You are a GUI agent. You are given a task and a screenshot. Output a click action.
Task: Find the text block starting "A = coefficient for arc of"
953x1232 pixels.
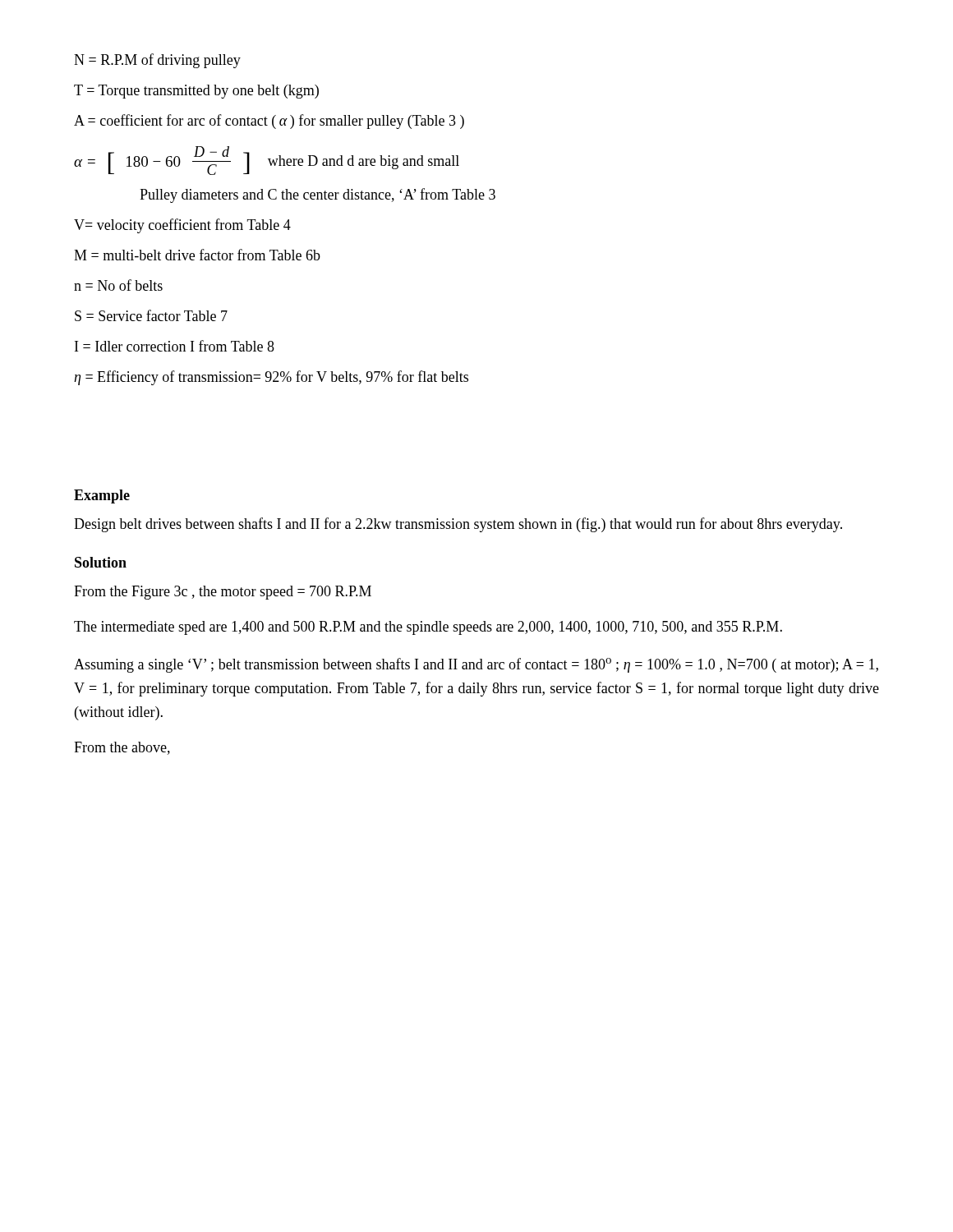(x=269, y=121)
